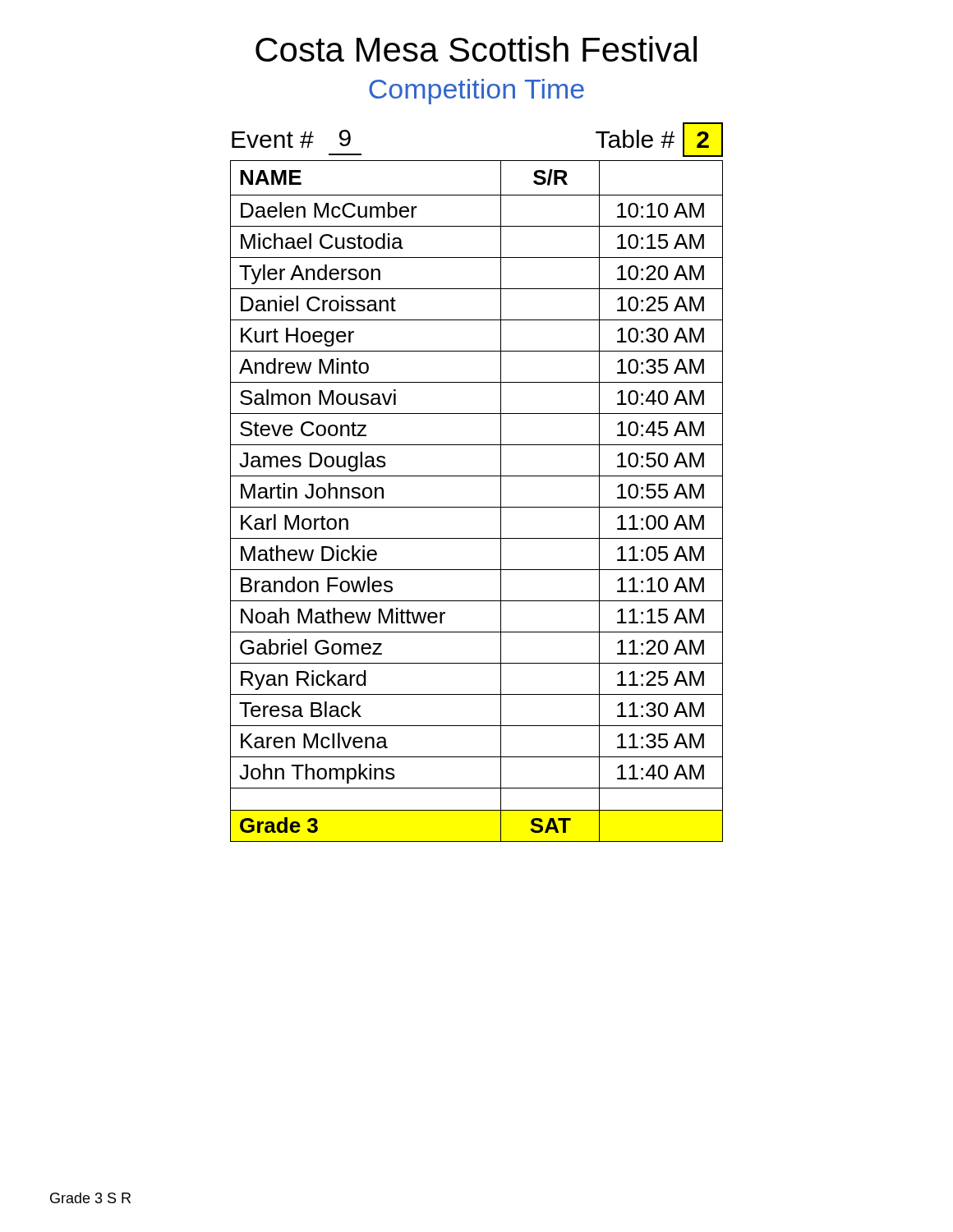Locate the block of text that opens with "Event # 9 Table #"

tap(290, 139)
